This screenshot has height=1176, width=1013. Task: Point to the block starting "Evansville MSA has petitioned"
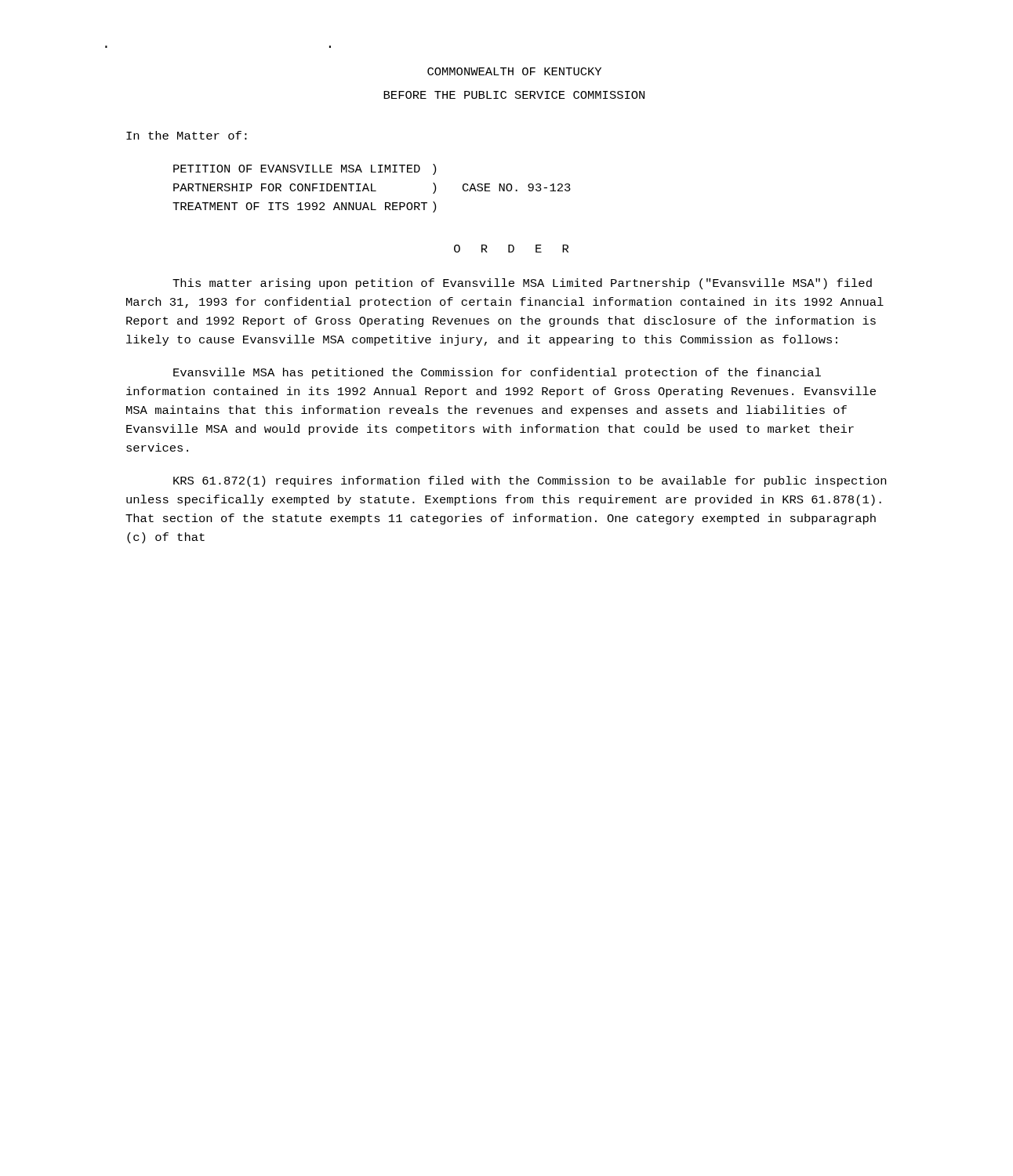501,411
